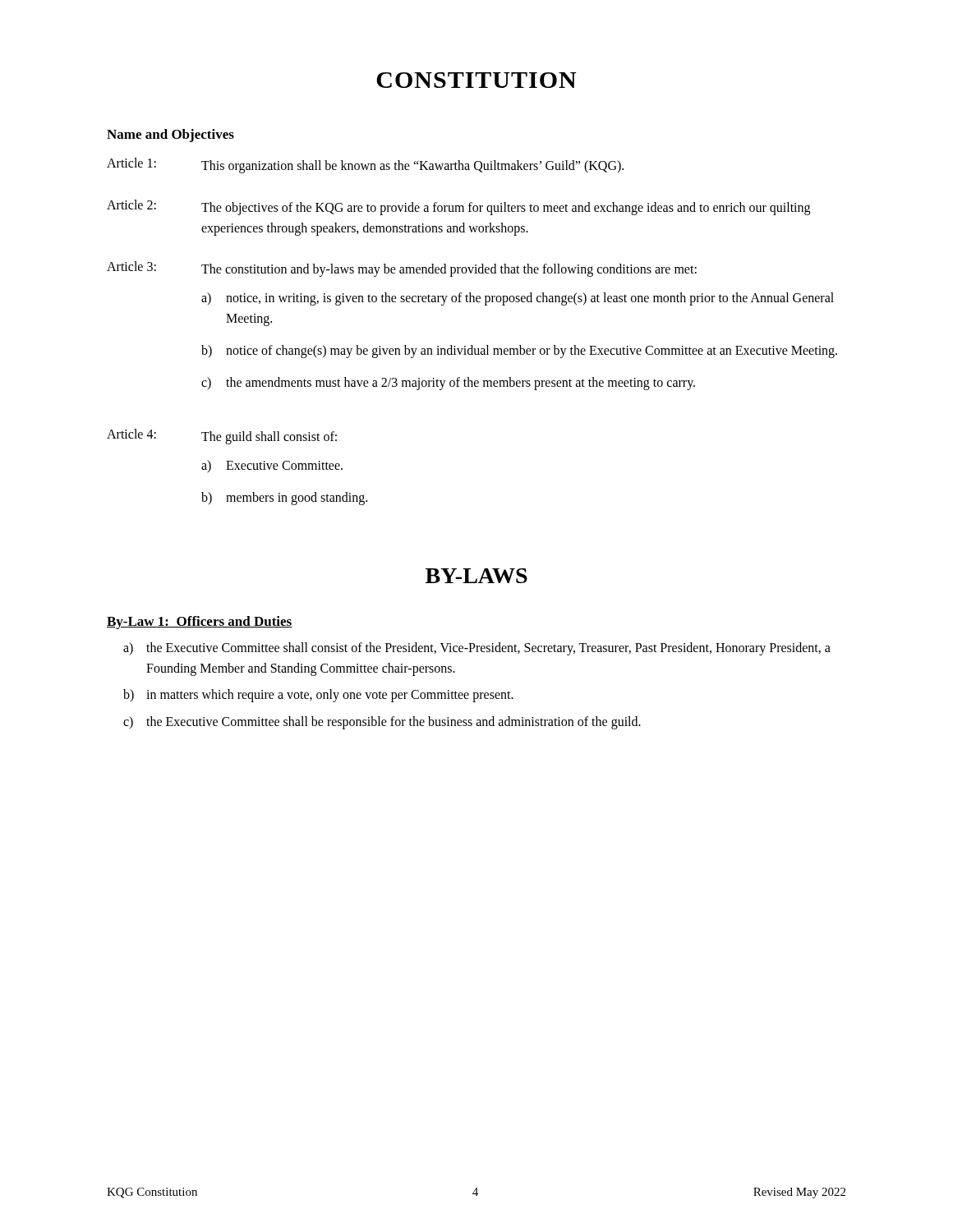Find the list item that says "a)notice, in writing, is given to"
953x1232 pixels.
point(524,309)
